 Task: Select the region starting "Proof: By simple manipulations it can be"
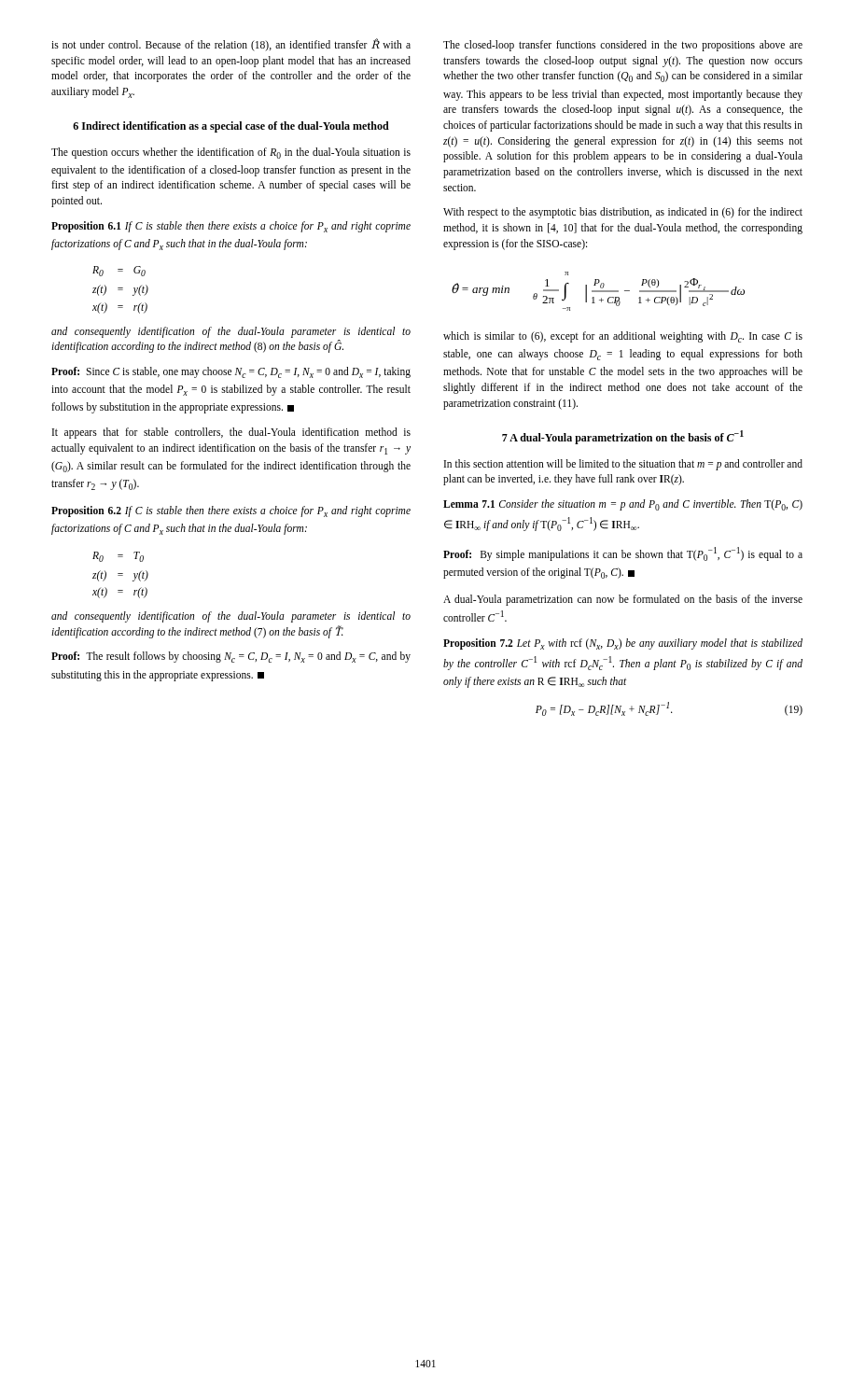click(623, 563)
